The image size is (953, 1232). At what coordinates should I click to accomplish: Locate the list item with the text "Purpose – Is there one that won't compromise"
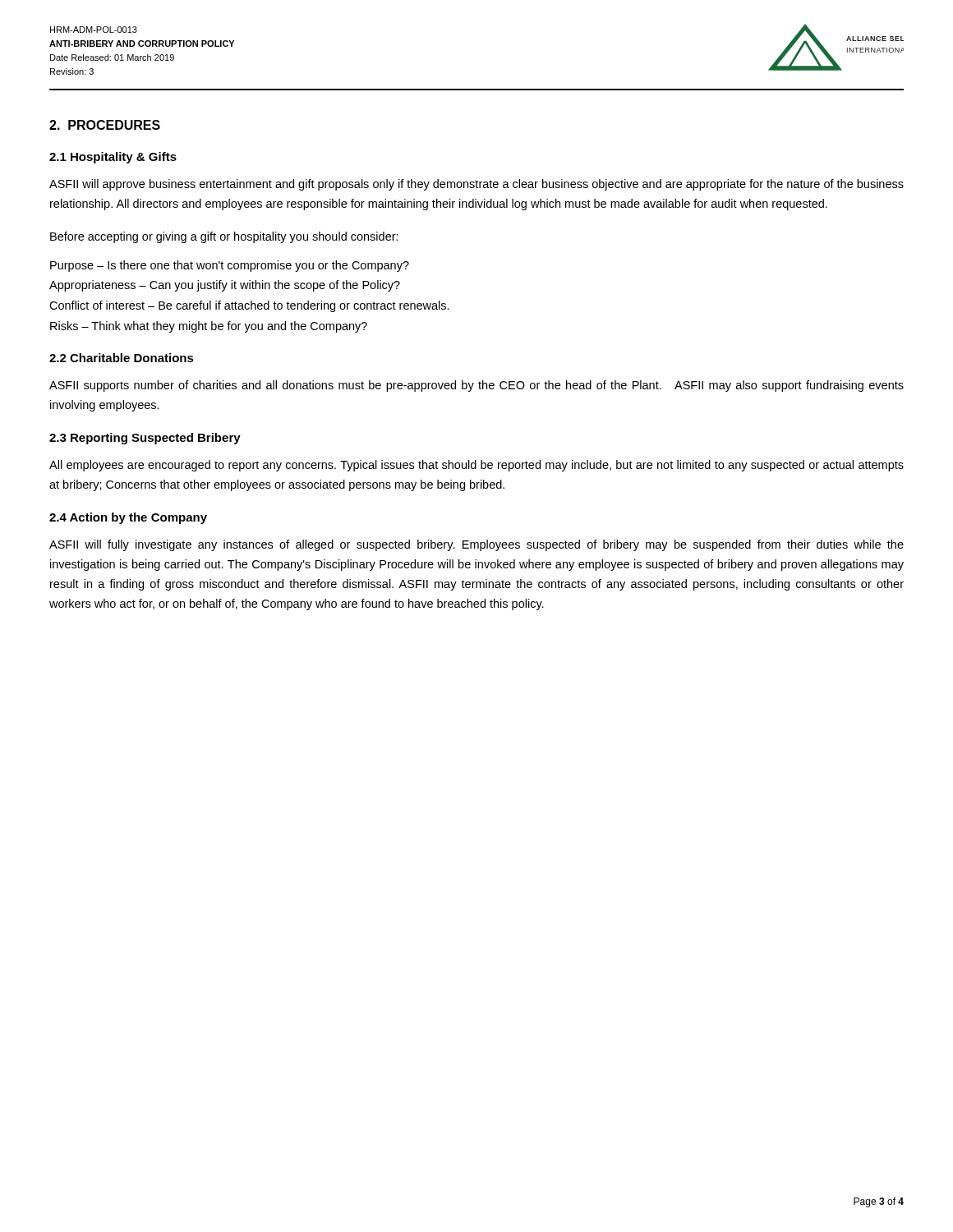click(229, 265)
